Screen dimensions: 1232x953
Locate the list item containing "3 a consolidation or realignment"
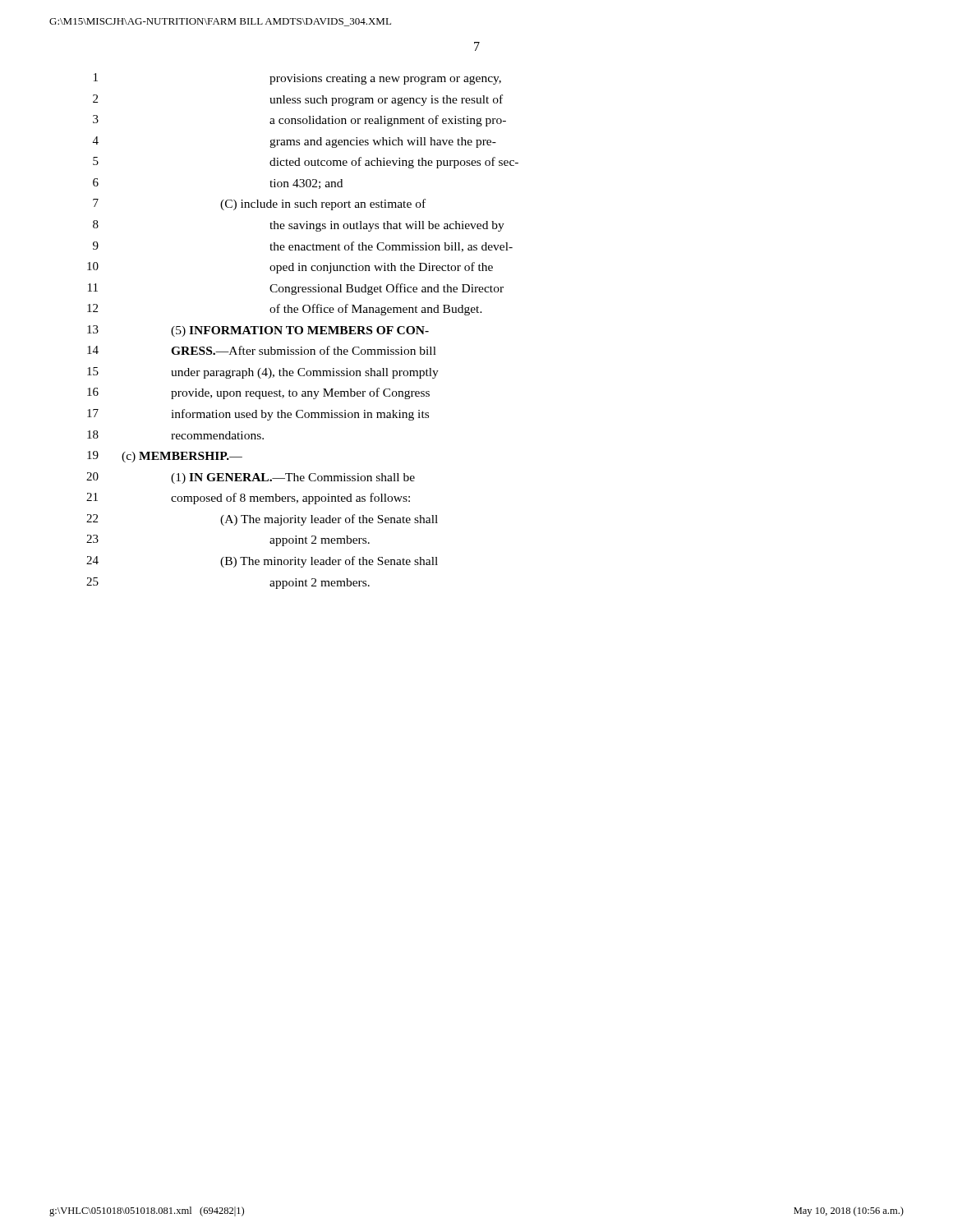click(476, 120)
